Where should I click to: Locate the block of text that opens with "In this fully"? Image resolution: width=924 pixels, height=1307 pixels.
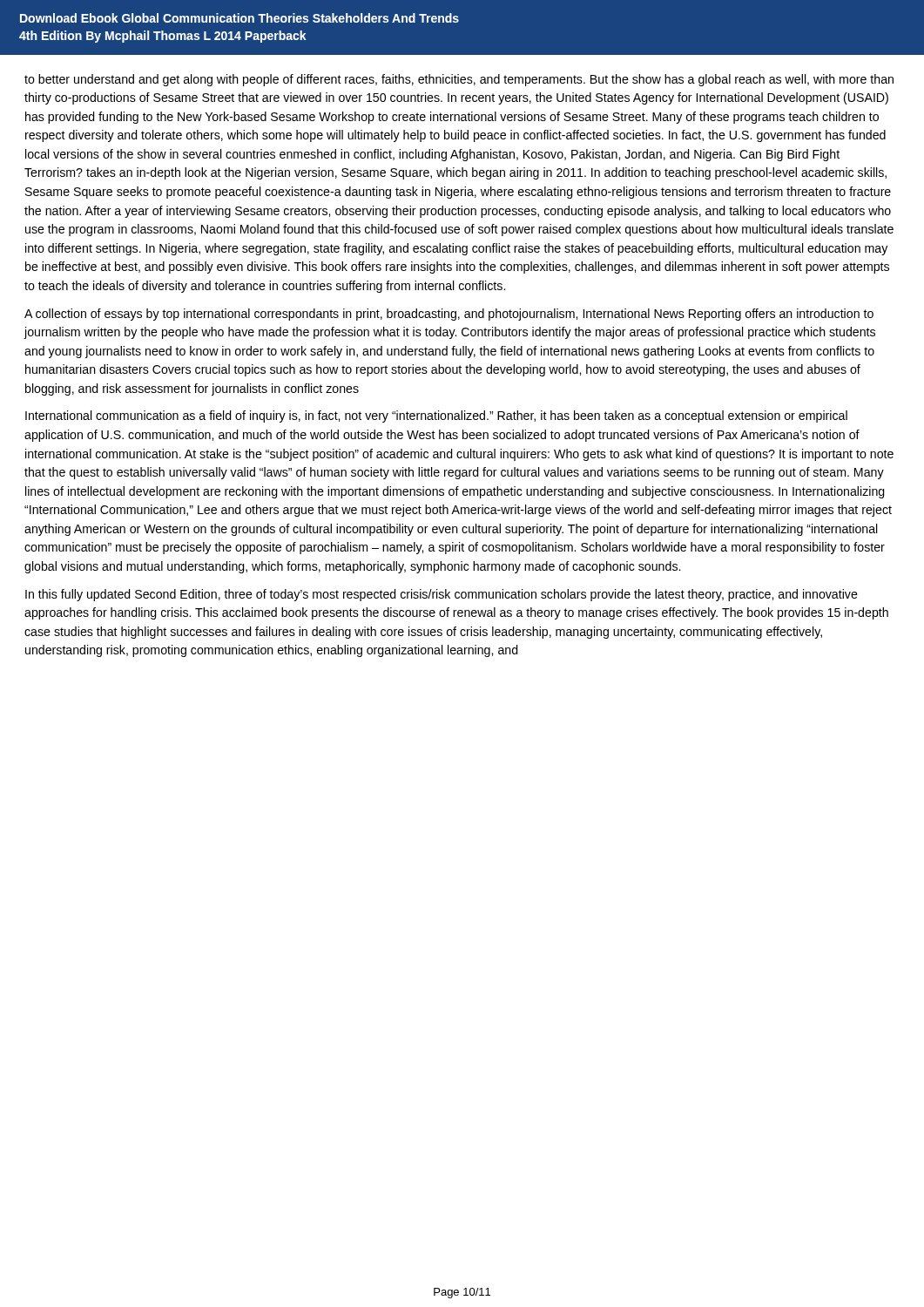coord(457,622)
